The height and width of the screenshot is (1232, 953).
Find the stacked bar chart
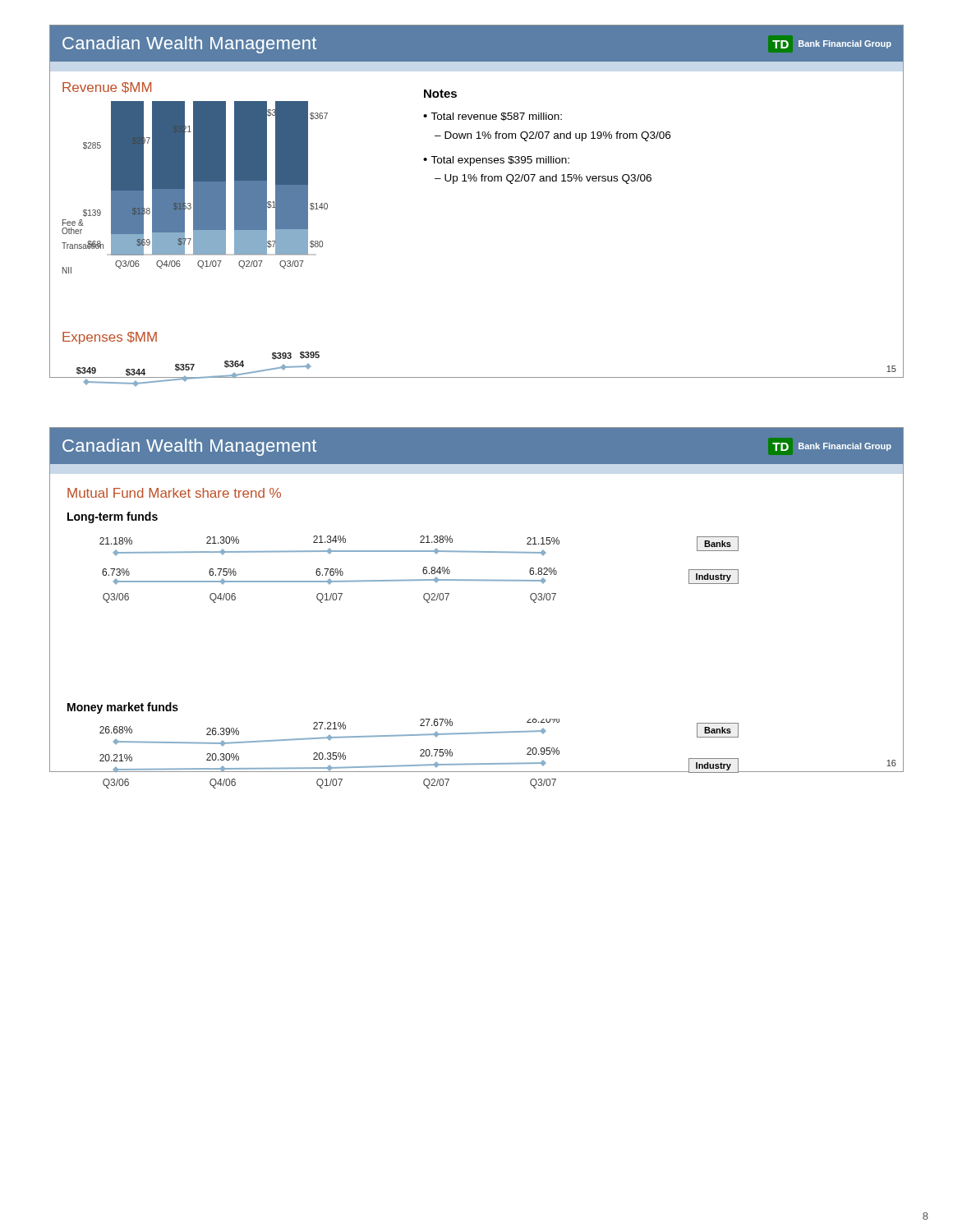(x=234, y=203)
